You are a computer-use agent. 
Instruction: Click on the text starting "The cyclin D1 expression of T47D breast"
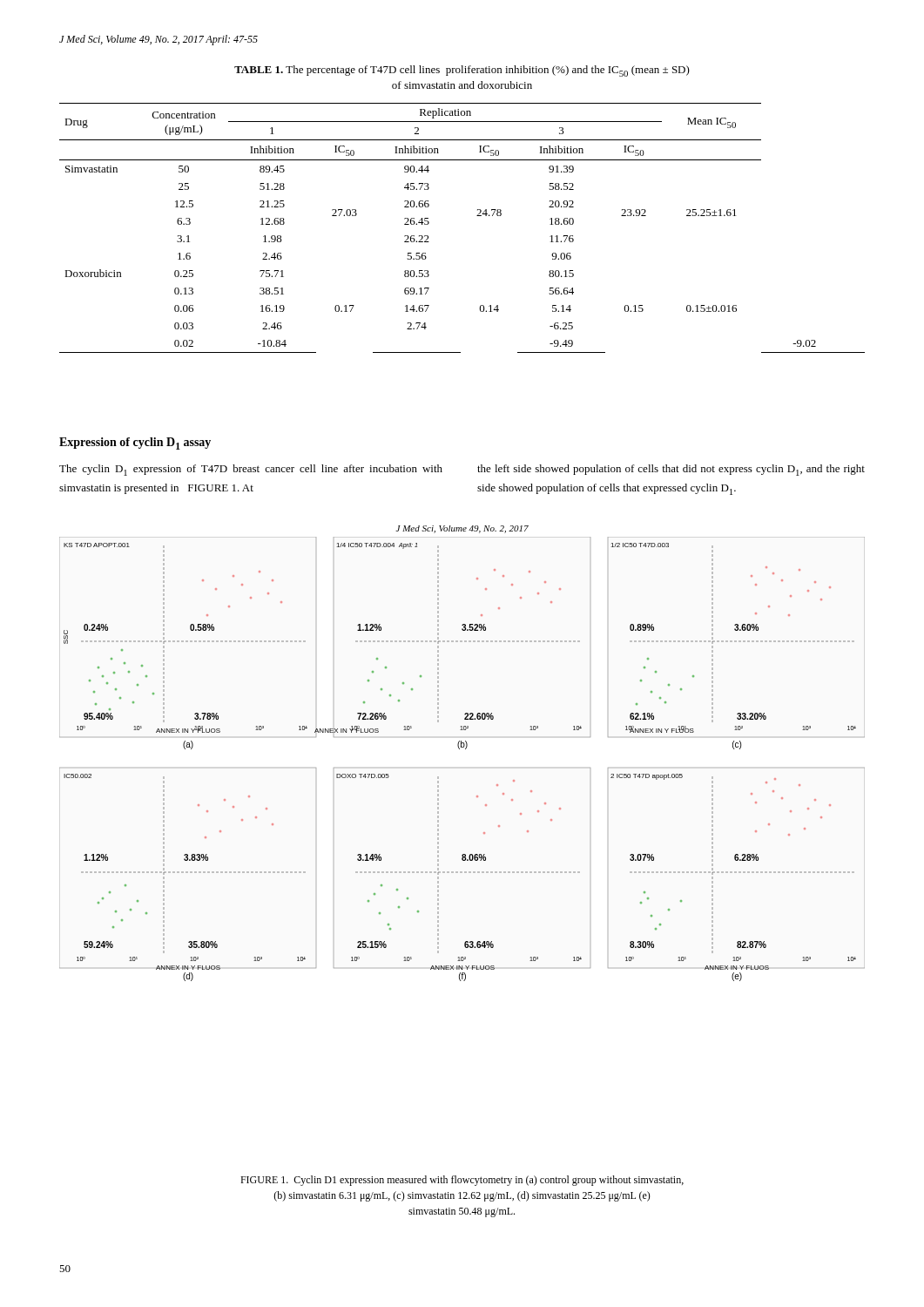(251, 478)
